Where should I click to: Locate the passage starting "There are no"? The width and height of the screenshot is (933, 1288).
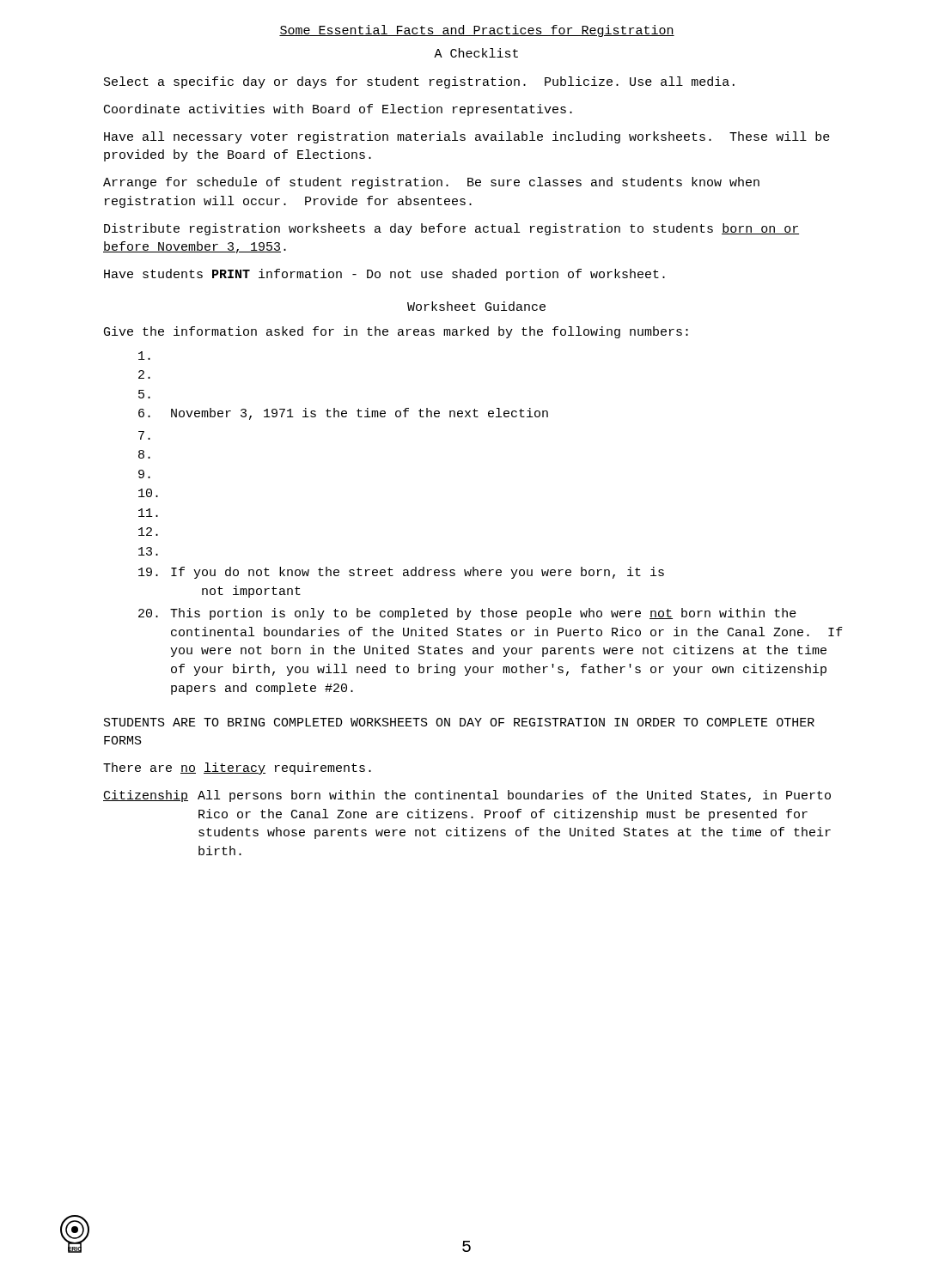point(238,769)
